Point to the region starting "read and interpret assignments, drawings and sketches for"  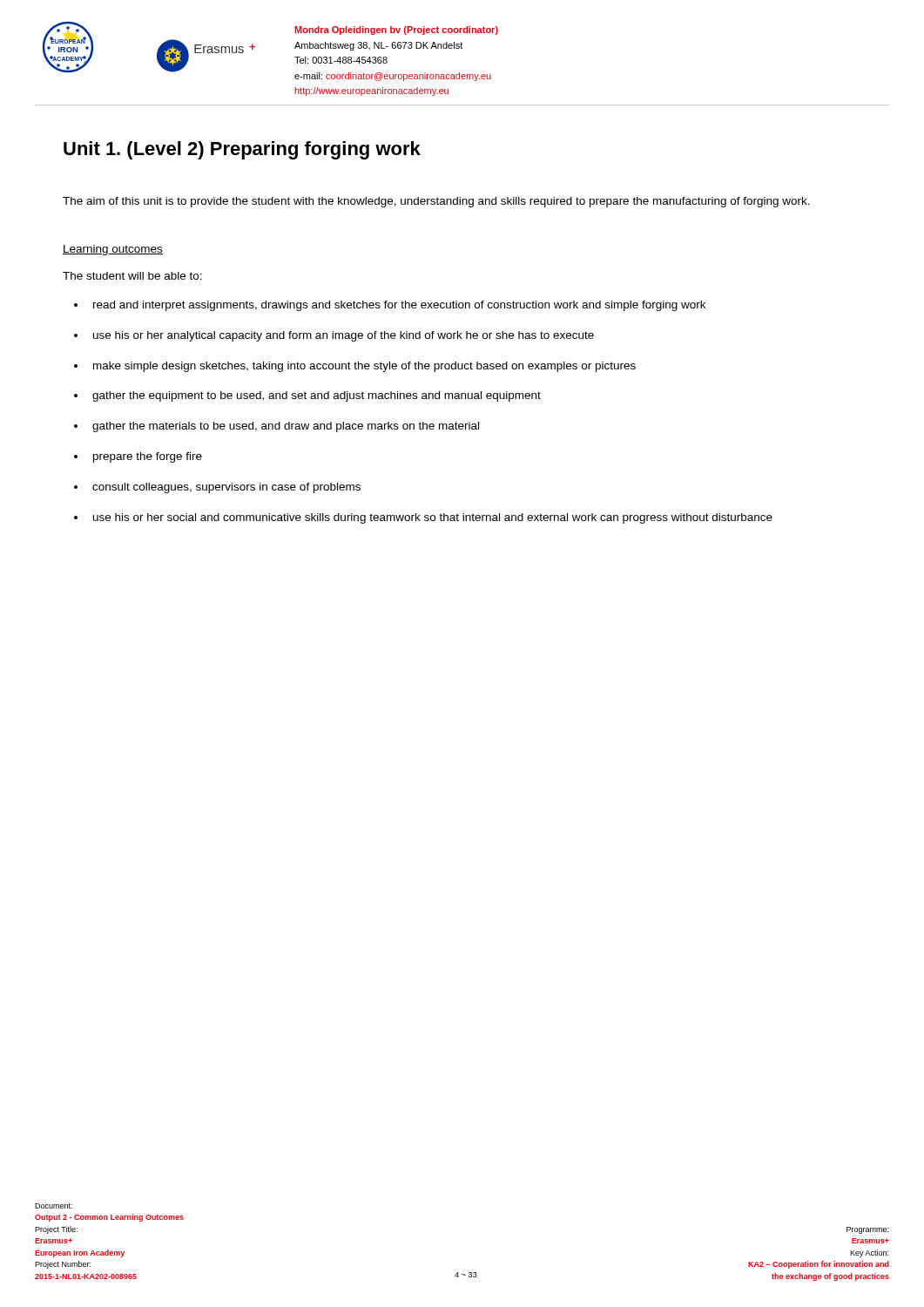click(x=474, y=305)
